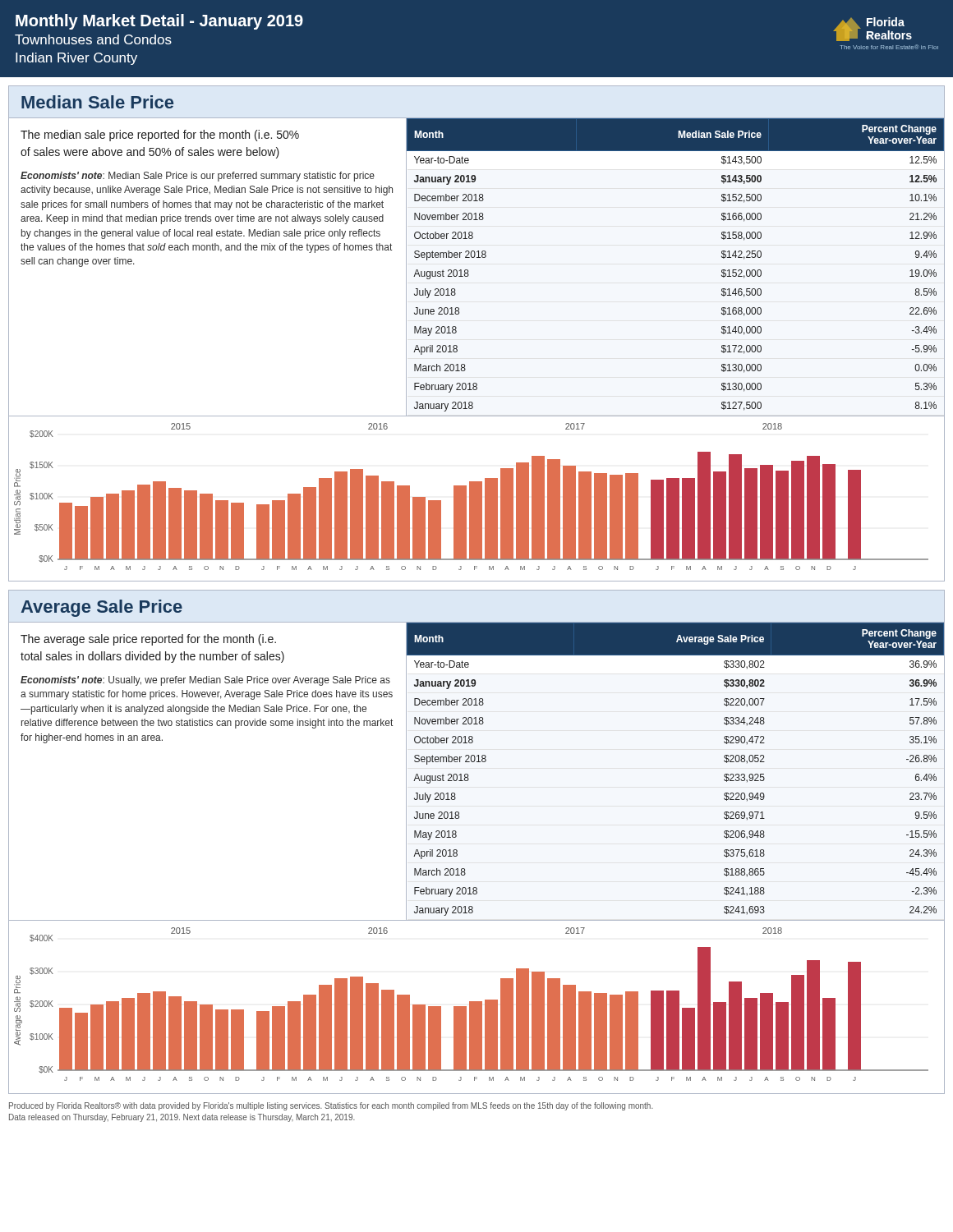Click where it says "Average Sale Price"
Viewport: 953px width, 1232px height.
point(102,607)
